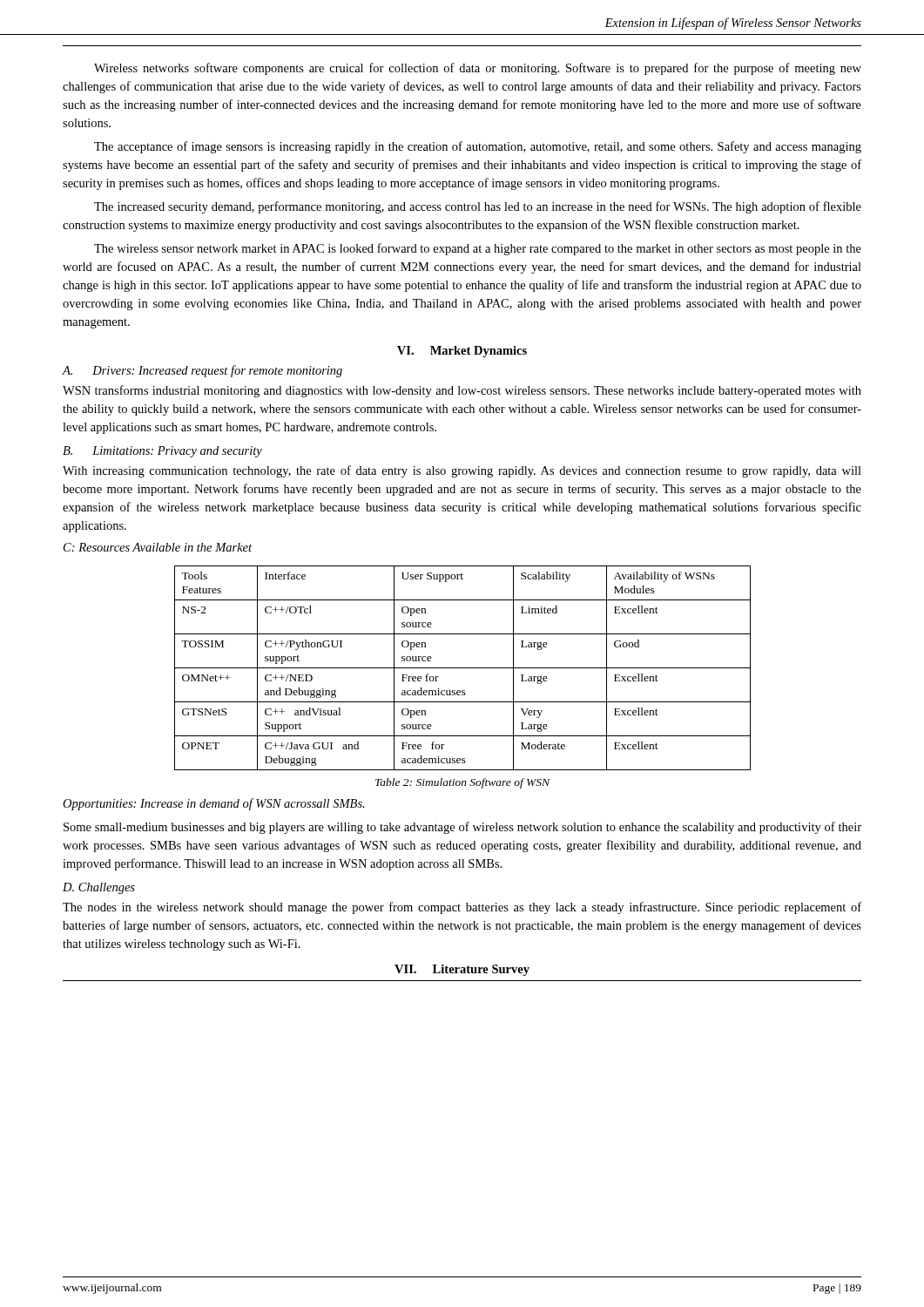Locate the section header that reads "VI. Market Dynamics"

462,350
